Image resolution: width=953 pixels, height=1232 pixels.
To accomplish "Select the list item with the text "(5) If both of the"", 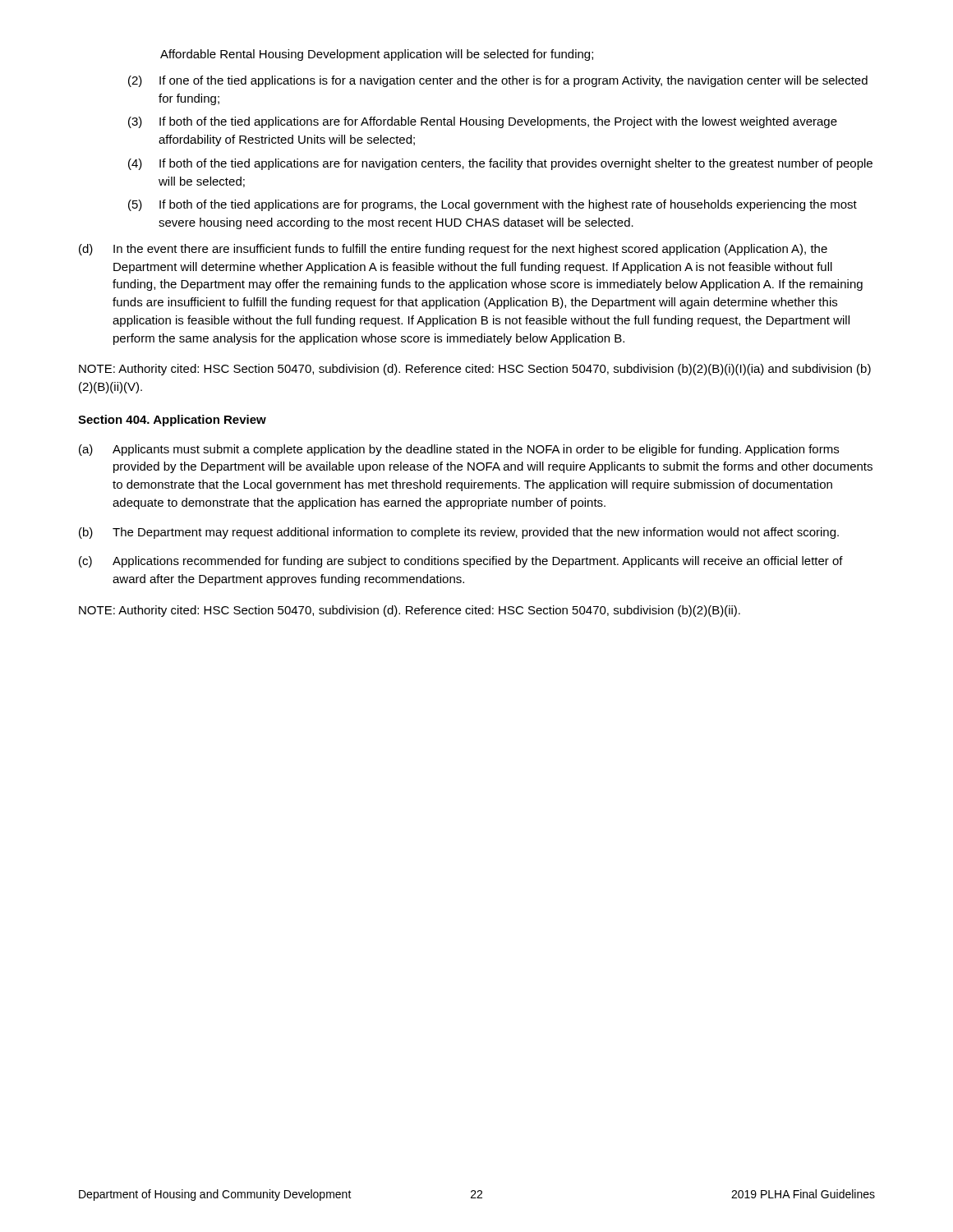I will coord(501,214).
